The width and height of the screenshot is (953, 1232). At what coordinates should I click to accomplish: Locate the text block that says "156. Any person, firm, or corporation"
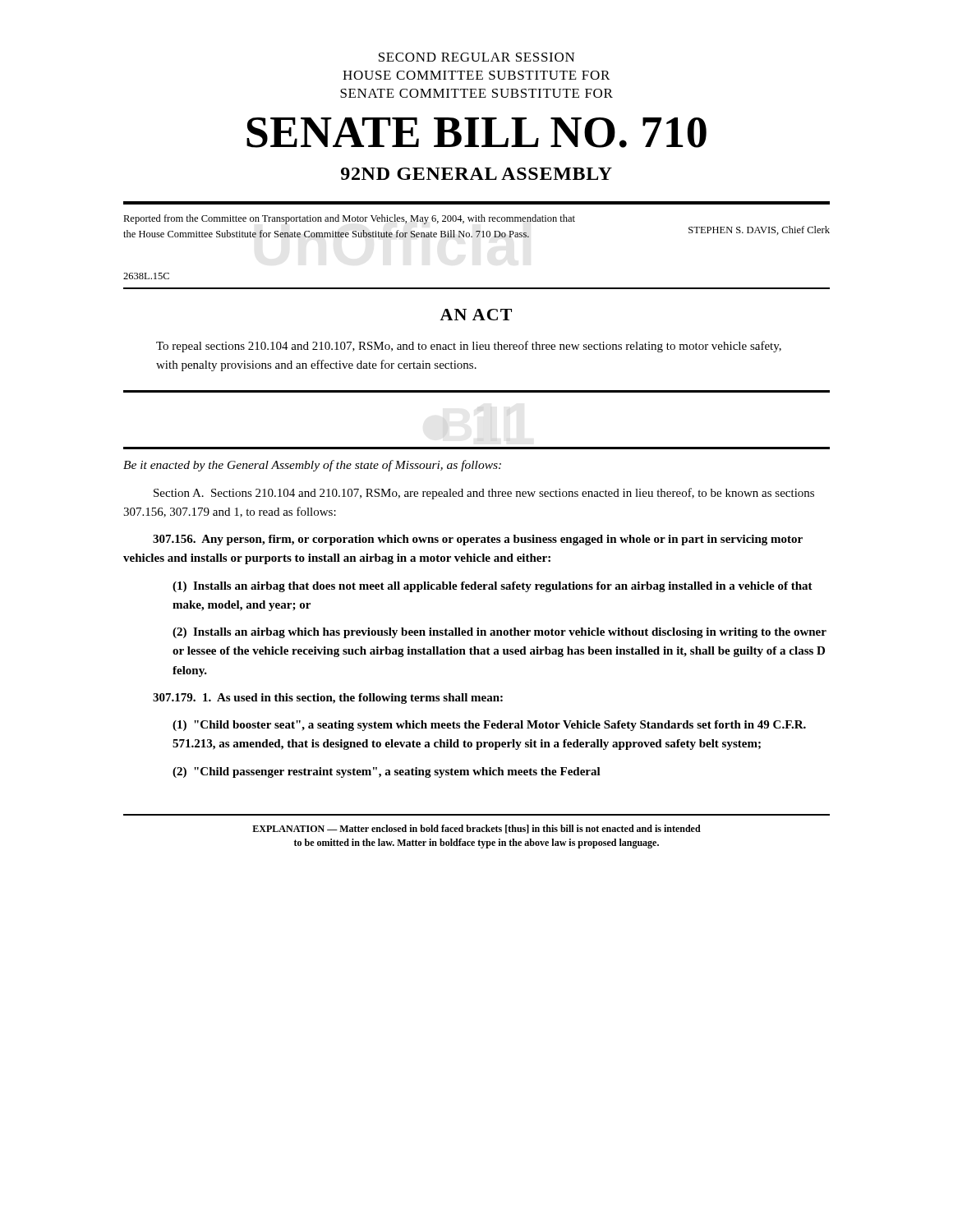[463, 548]
